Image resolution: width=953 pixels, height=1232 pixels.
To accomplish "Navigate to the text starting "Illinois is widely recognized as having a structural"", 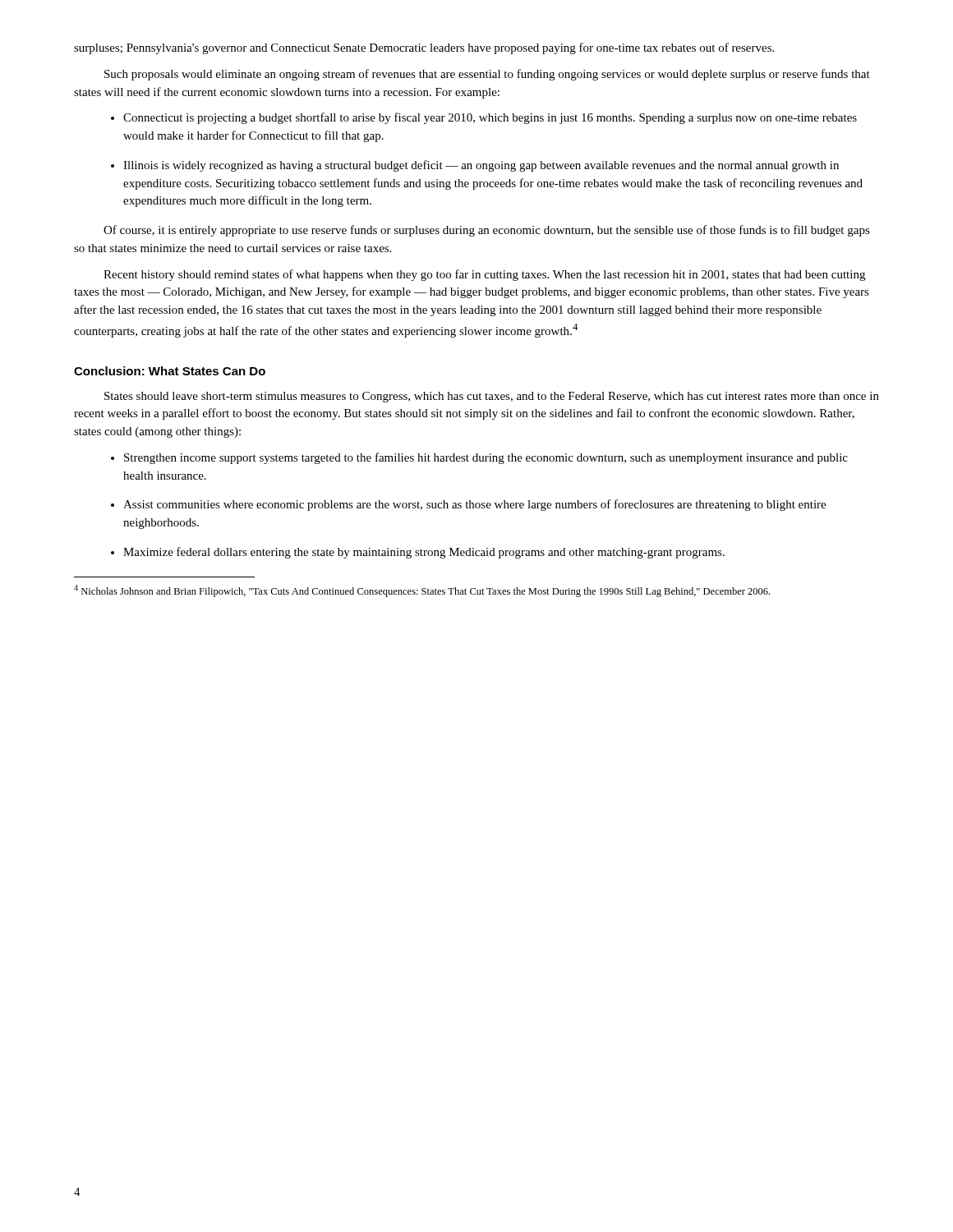I will (493, 183).
